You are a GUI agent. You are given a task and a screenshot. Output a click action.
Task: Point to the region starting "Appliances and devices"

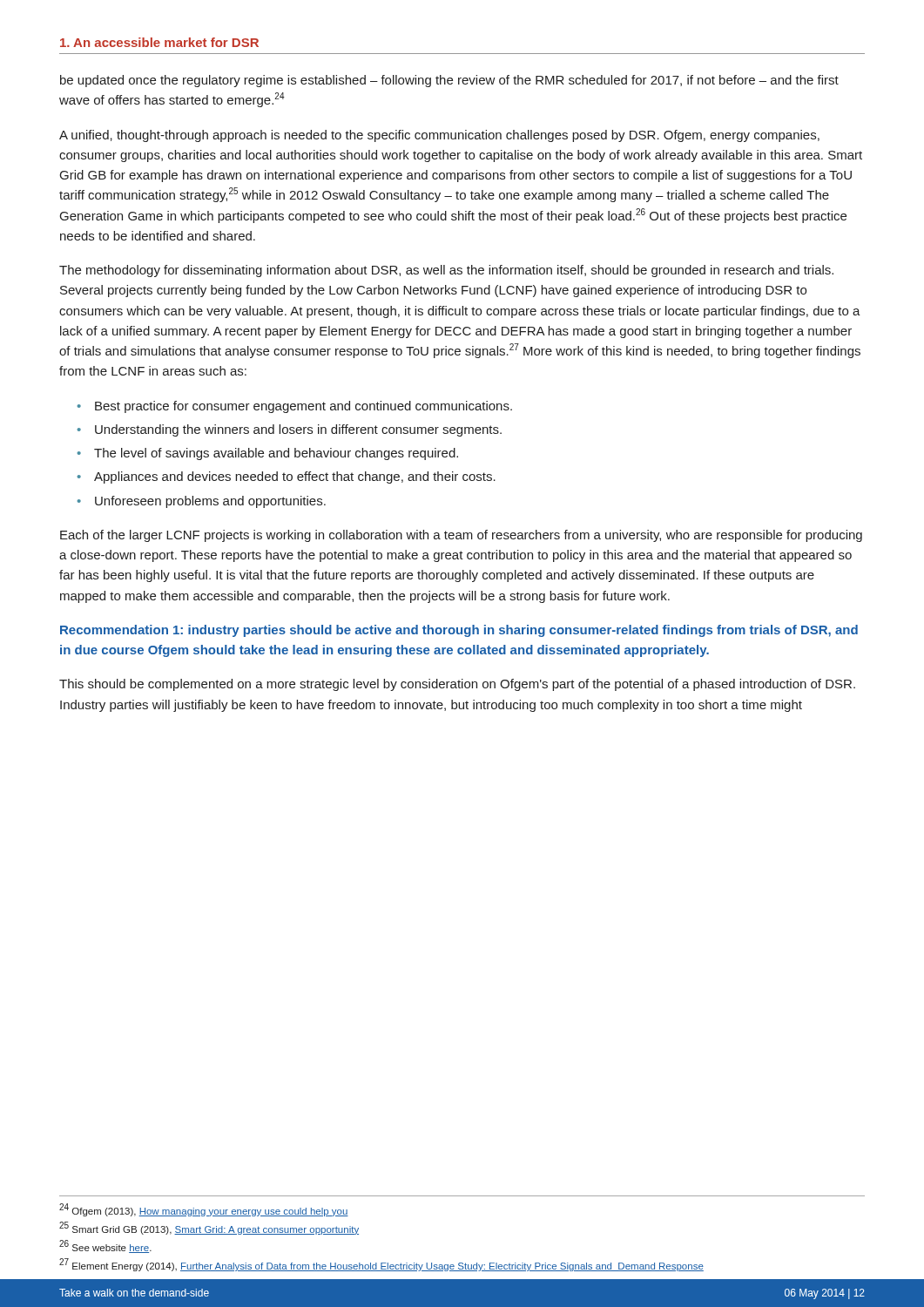pyautogui.click(x=295, y=476)
